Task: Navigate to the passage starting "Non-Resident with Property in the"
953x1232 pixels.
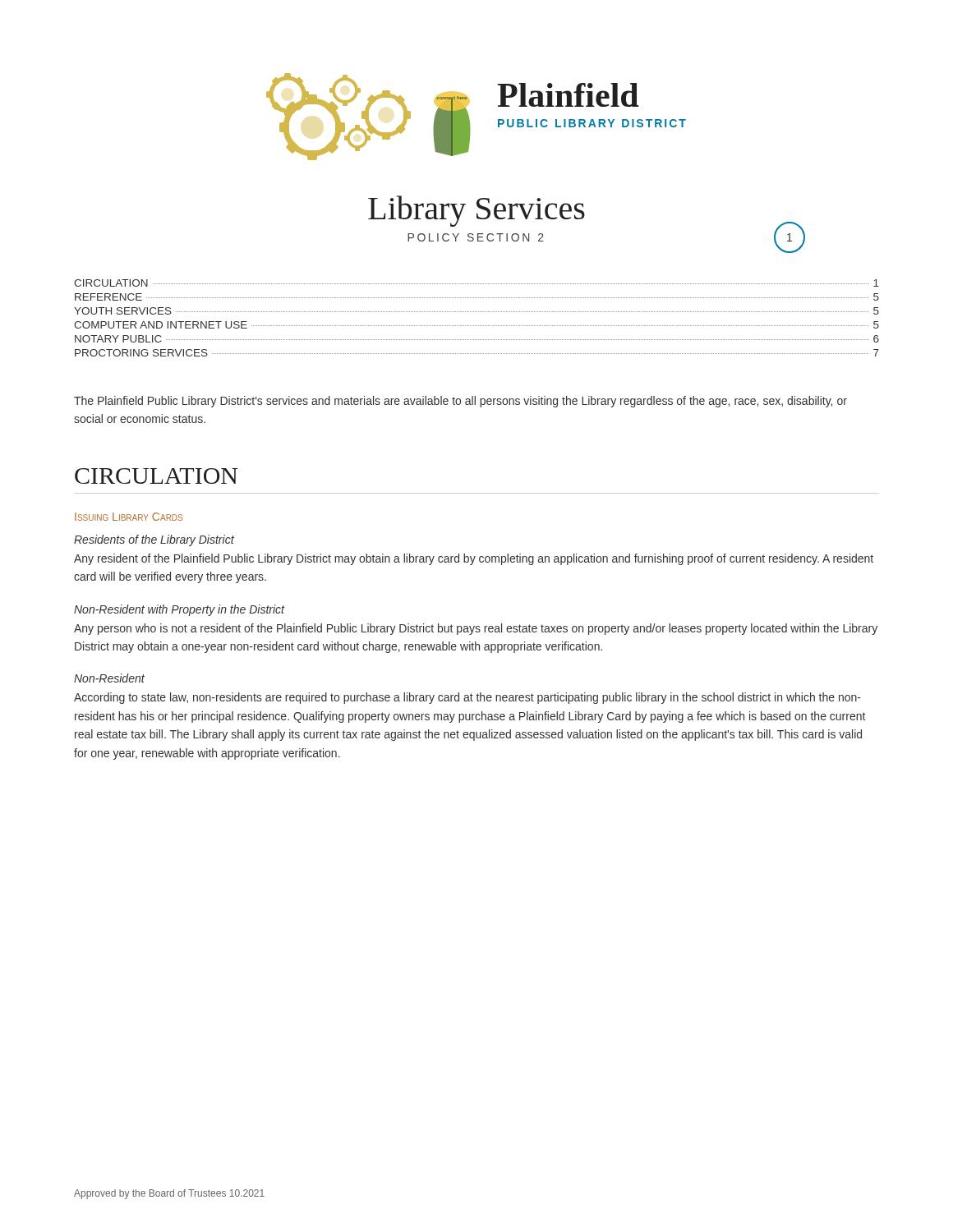Action: (180, 610)
